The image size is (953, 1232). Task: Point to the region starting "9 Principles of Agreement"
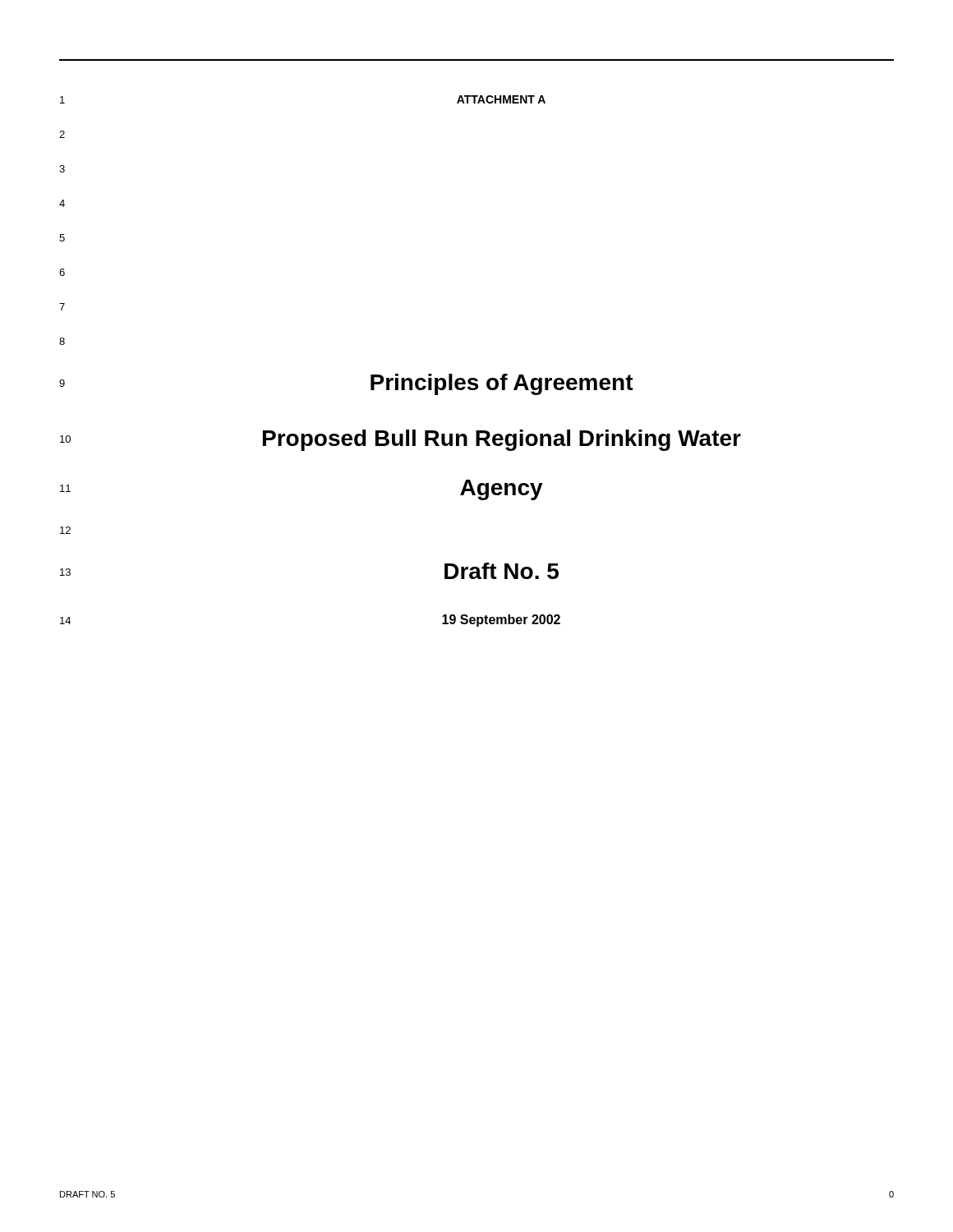pos(476,382)
